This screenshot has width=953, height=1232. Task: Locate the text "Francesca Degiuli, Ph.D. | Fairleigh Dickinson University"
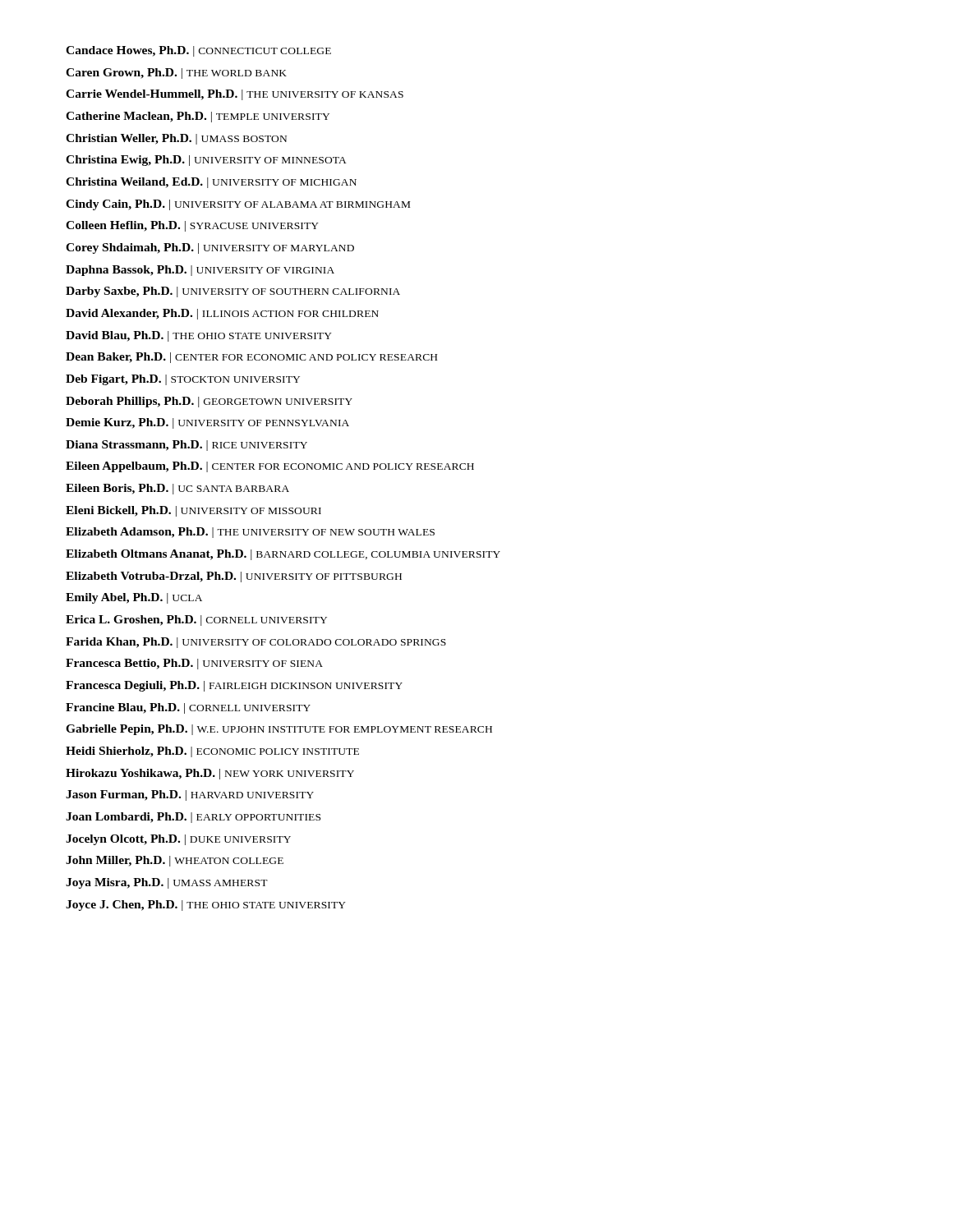[x=234, y=685]
